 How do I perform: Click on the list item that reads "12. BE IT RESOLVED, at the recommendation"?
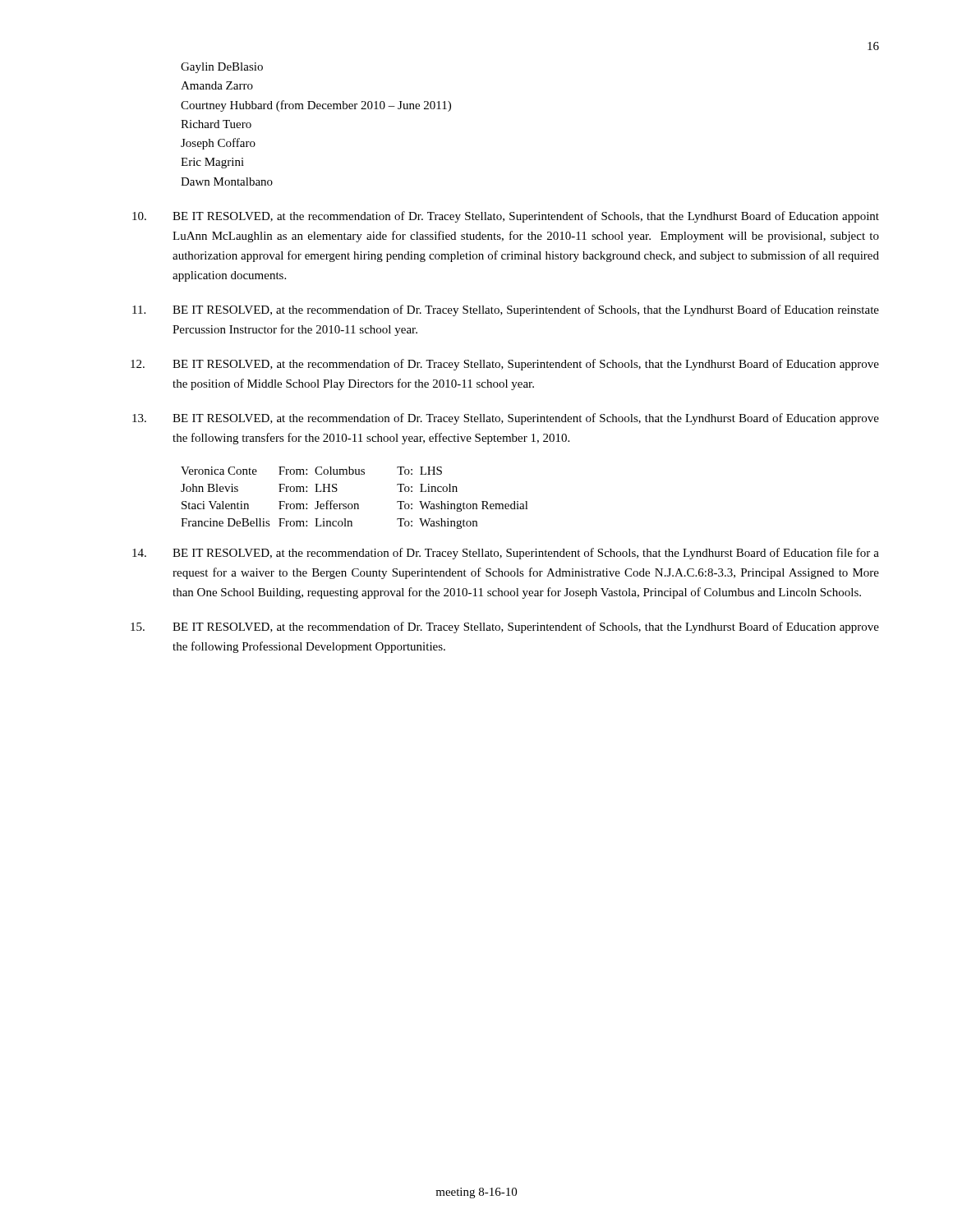505,374
